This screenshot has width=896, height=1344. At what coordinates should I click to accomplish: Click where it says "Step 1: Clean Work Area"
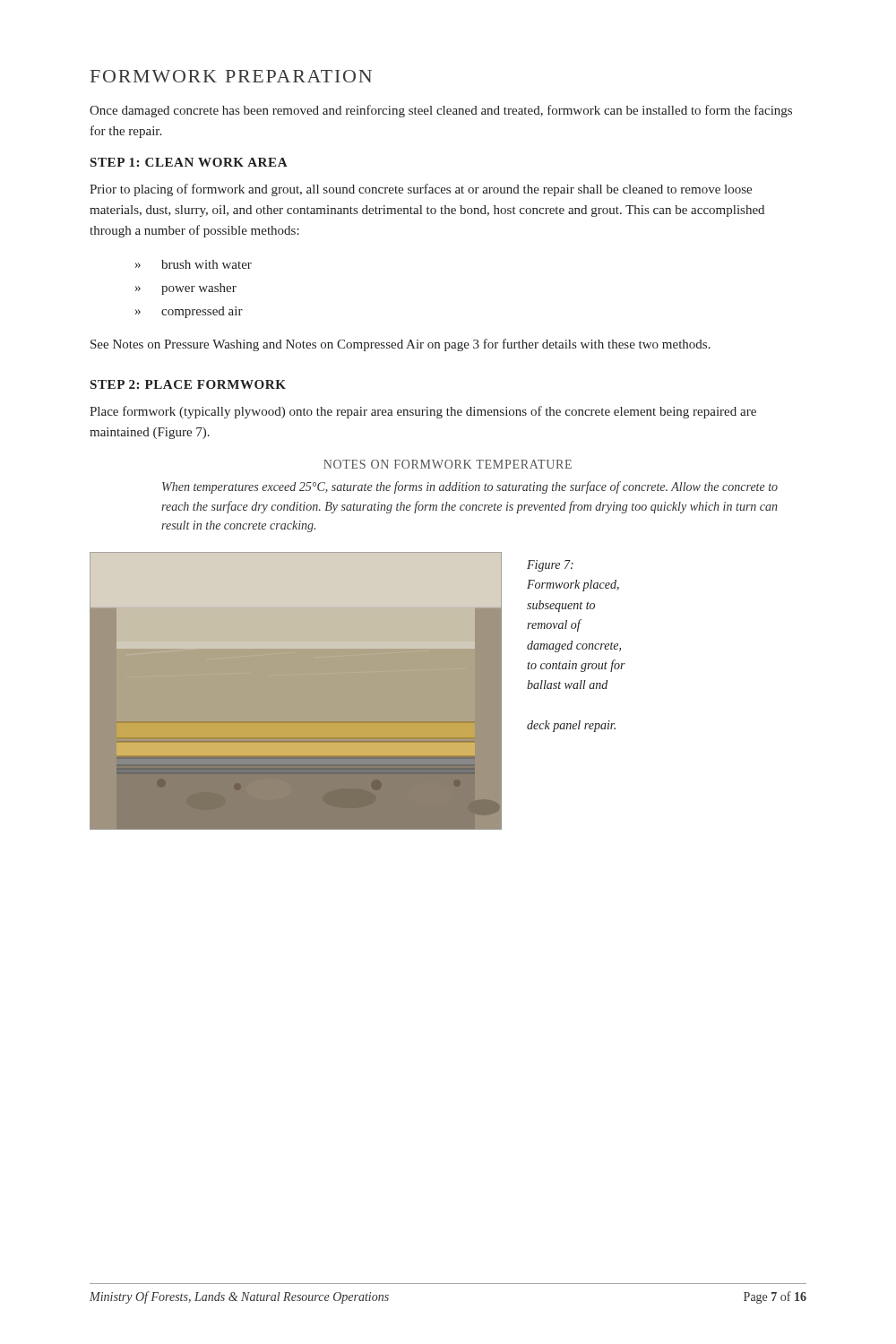pos(189,162)
